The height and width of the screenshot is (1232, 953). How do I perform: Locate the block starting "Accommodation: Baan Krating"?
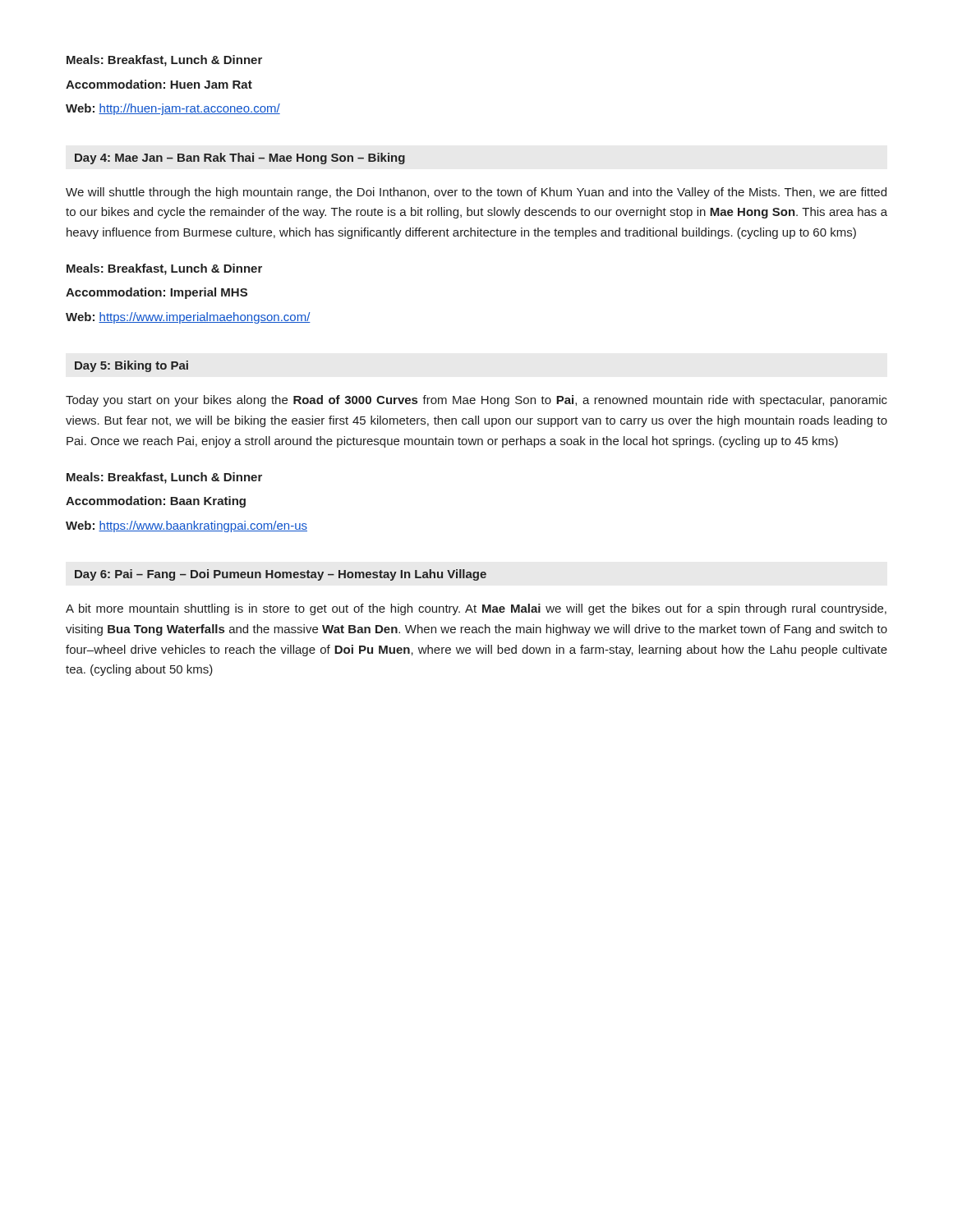tap(156, 501)
